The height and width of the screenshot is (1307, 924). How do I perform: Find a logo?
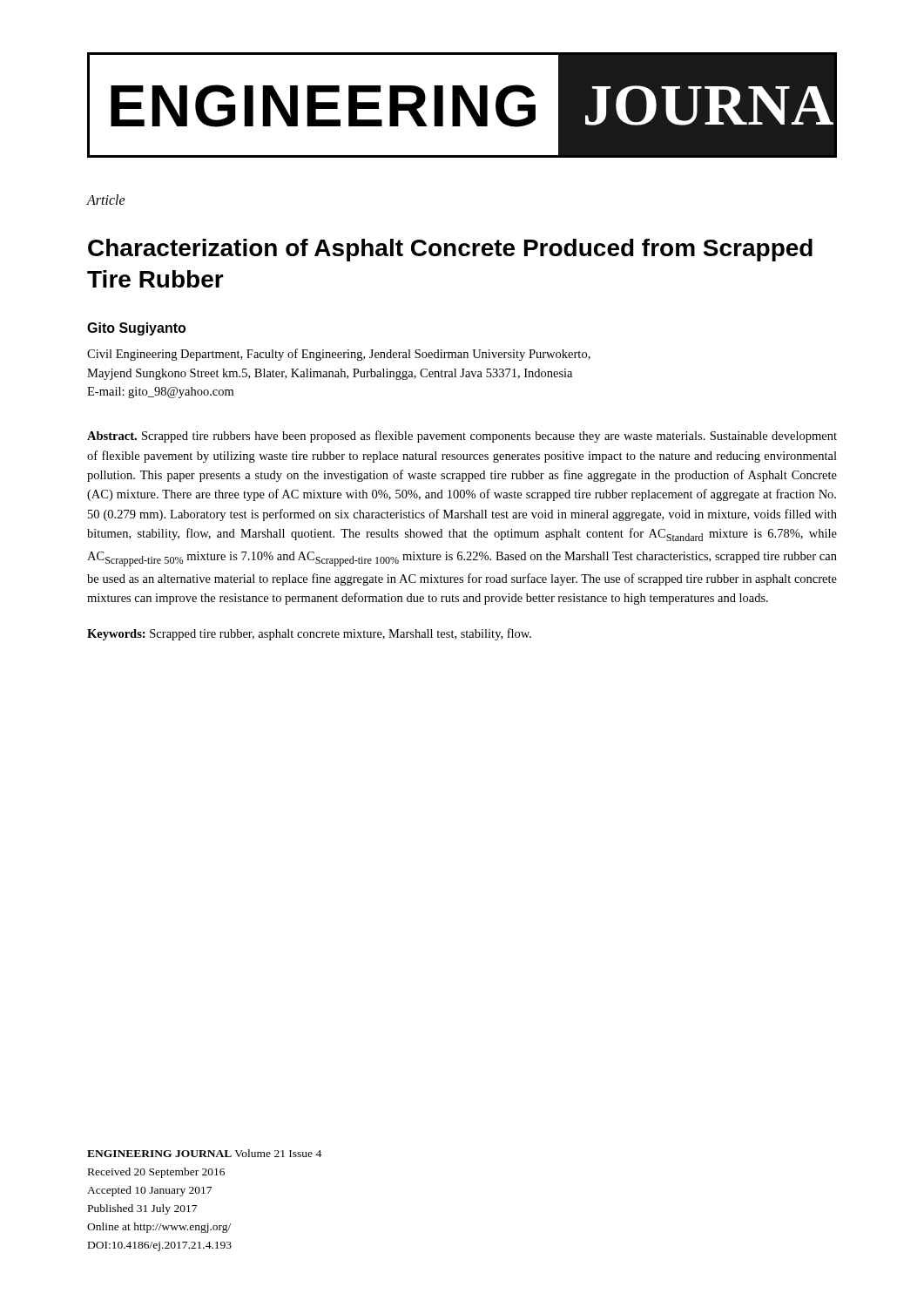[x=462, y=105]
